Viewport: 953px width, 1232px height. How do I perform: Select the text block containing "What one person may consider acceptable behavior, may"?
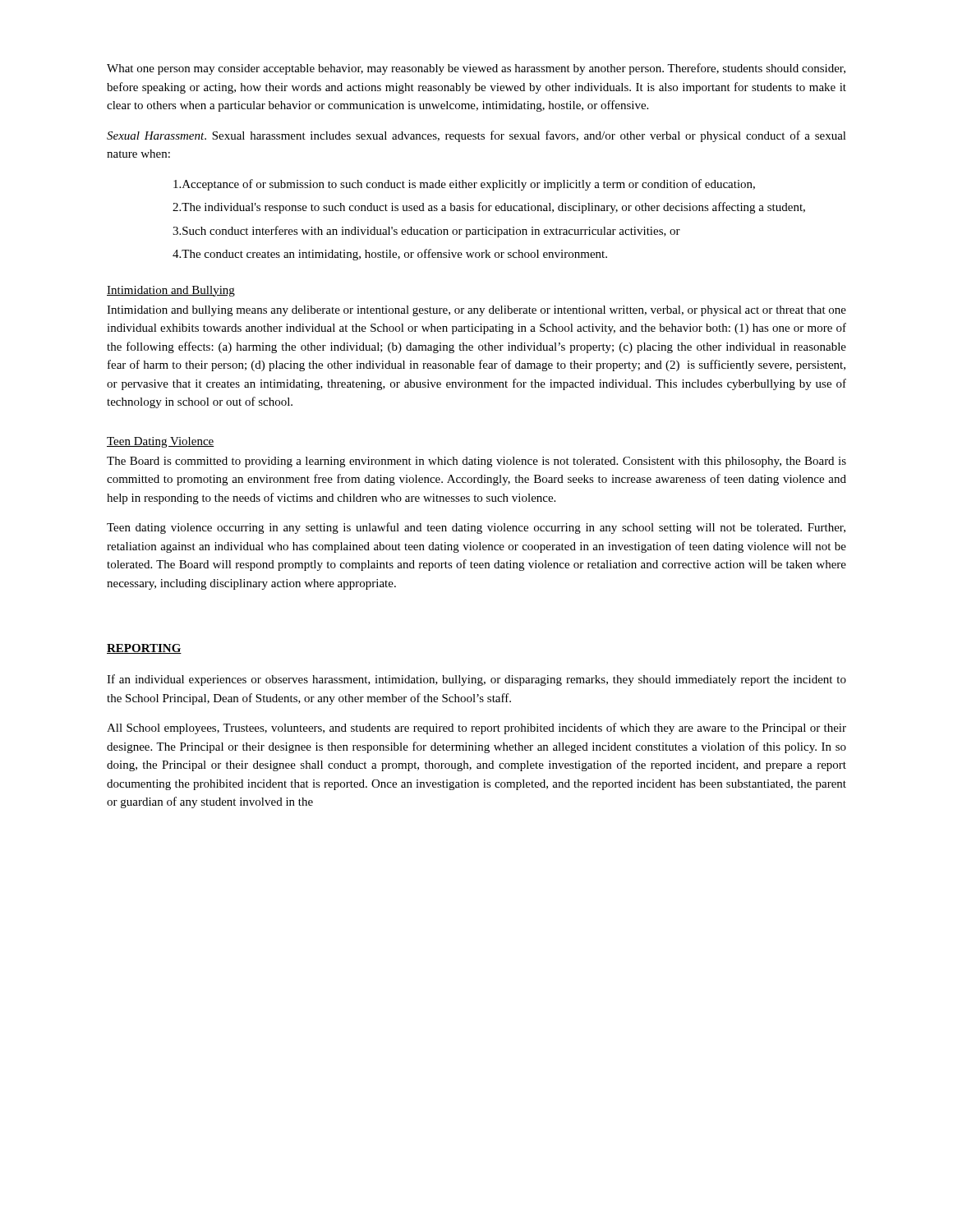pos(476,87)
